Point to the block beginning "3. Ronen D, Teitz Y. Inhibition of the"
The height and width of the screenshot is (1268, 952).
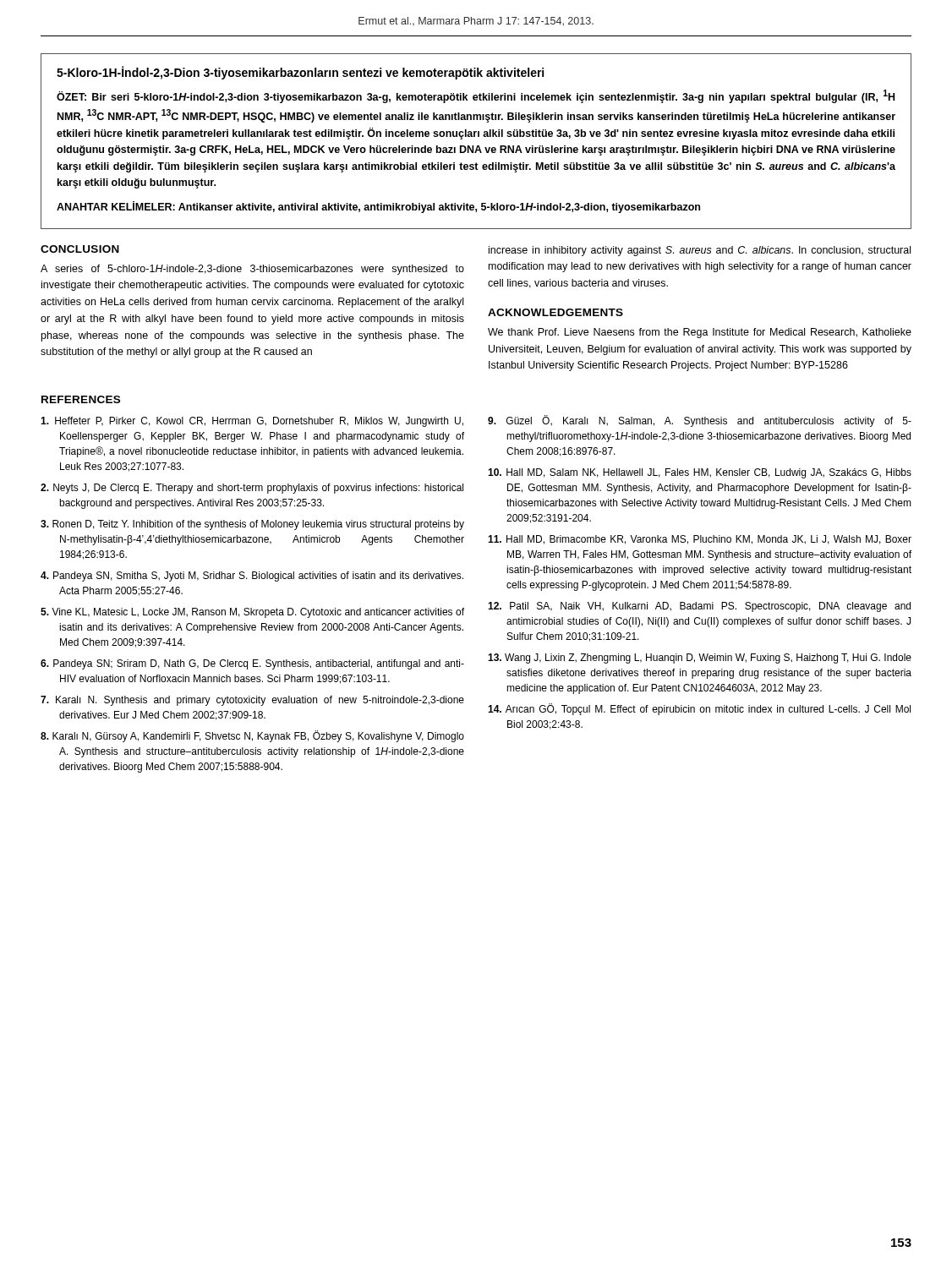(252, 539)
